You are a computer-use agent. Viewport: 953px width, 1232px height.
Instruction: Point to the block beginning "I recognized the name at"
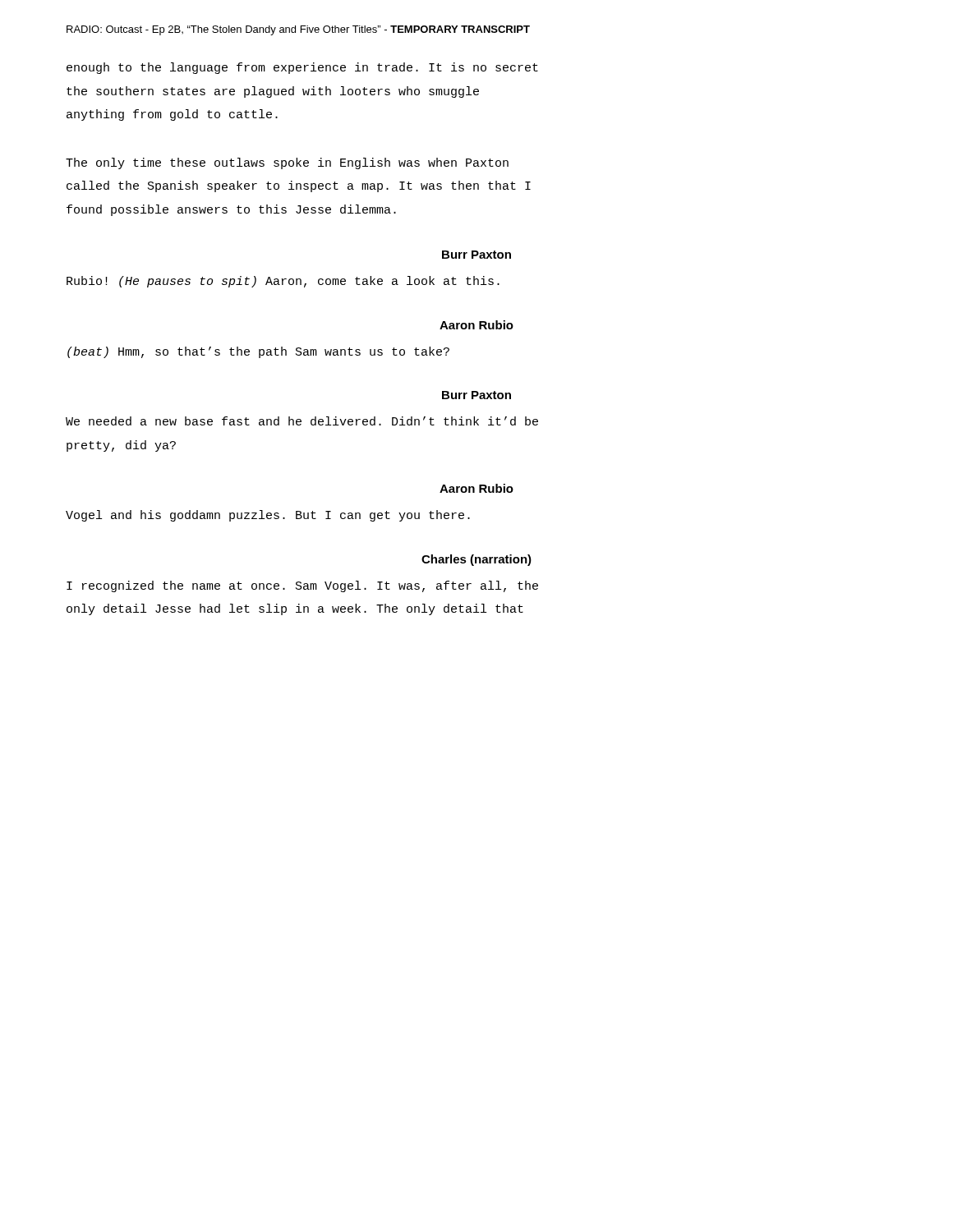click(x=302, y=598)
